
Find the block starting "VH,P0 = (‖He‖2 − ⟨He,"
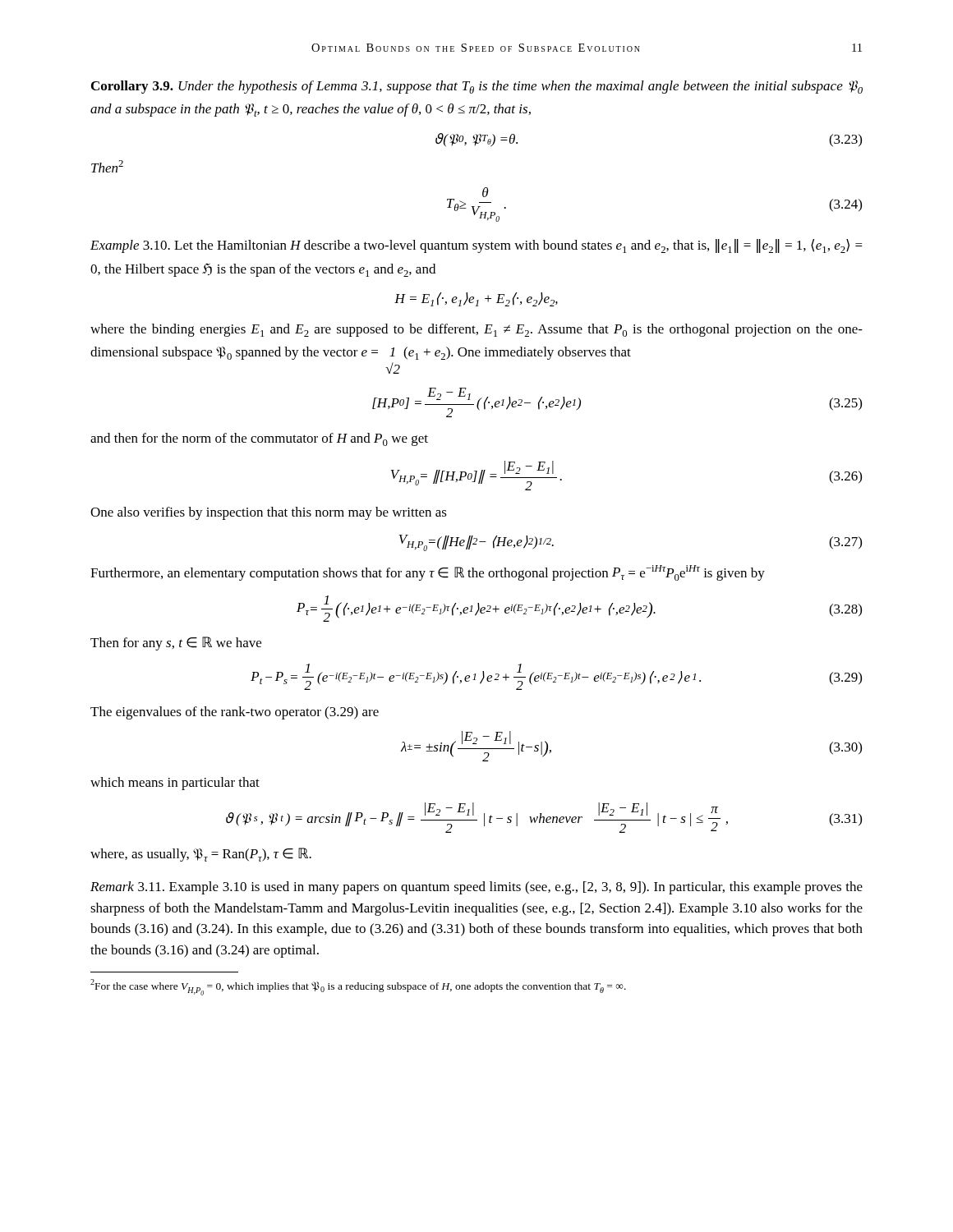(x=471, y=542)
